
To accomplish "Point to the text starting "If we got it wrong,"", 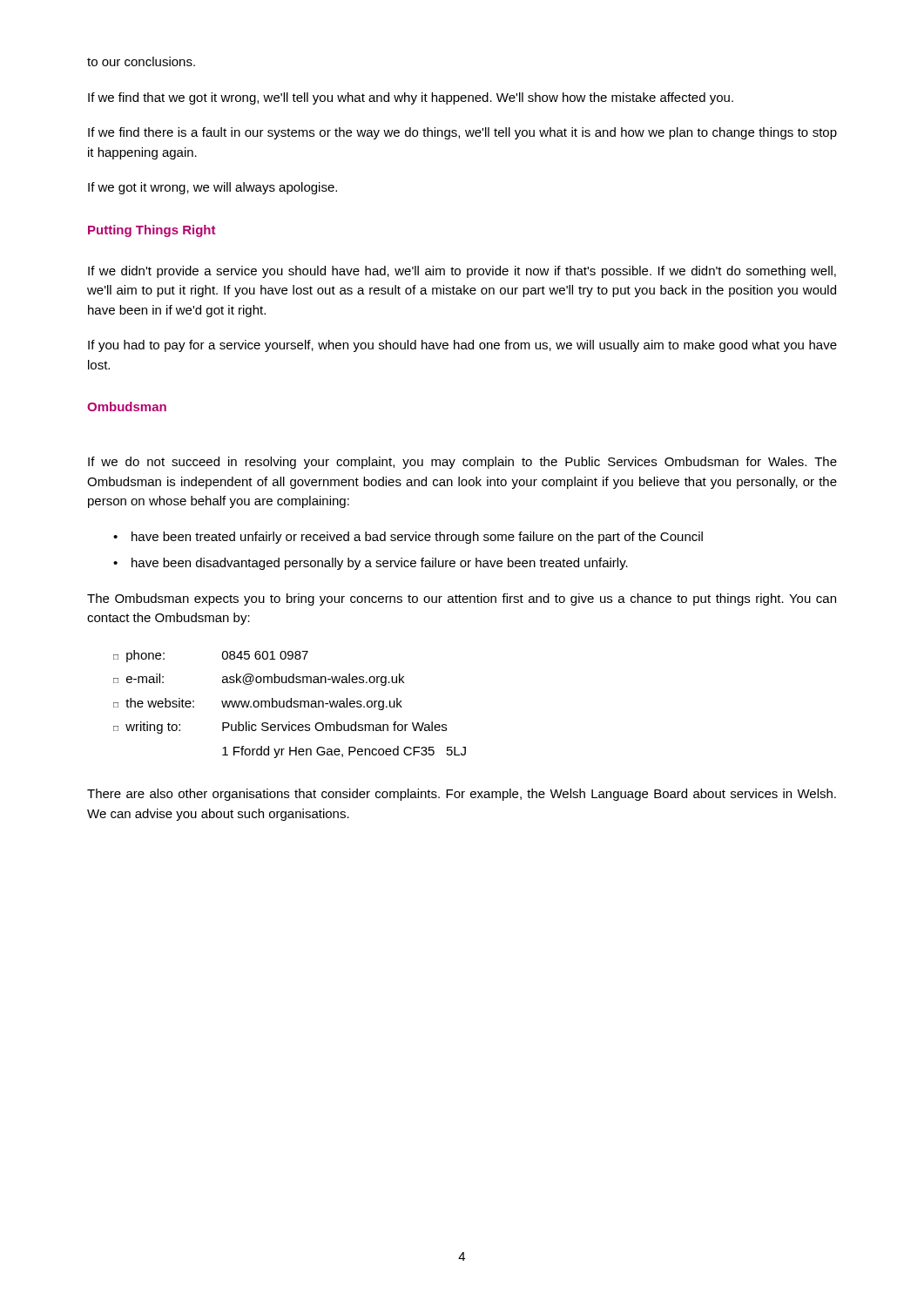I will point(213,187).
